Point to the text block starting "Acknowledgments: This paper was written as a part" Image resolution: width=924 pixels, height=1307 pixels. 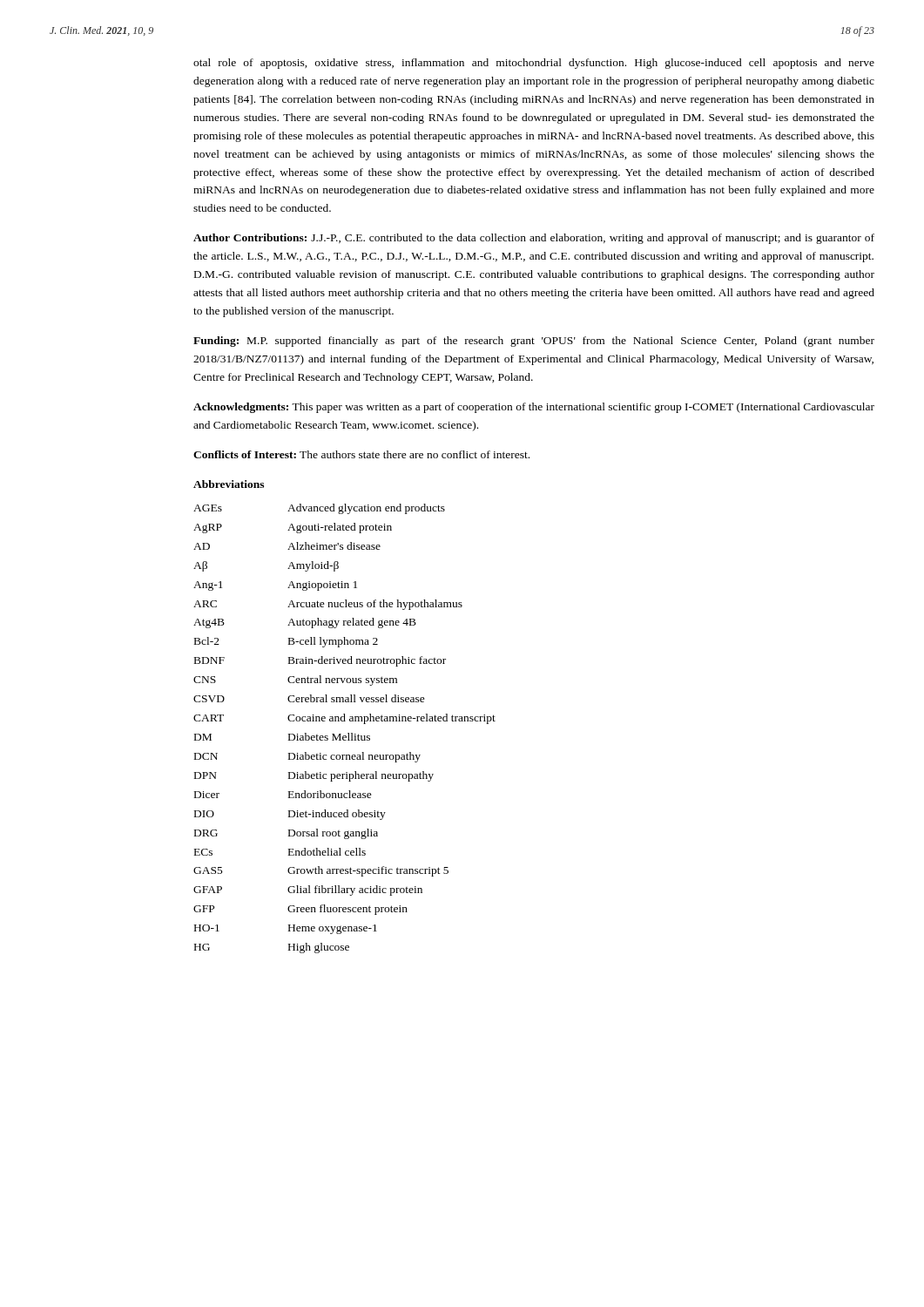[x=534, y=415]
